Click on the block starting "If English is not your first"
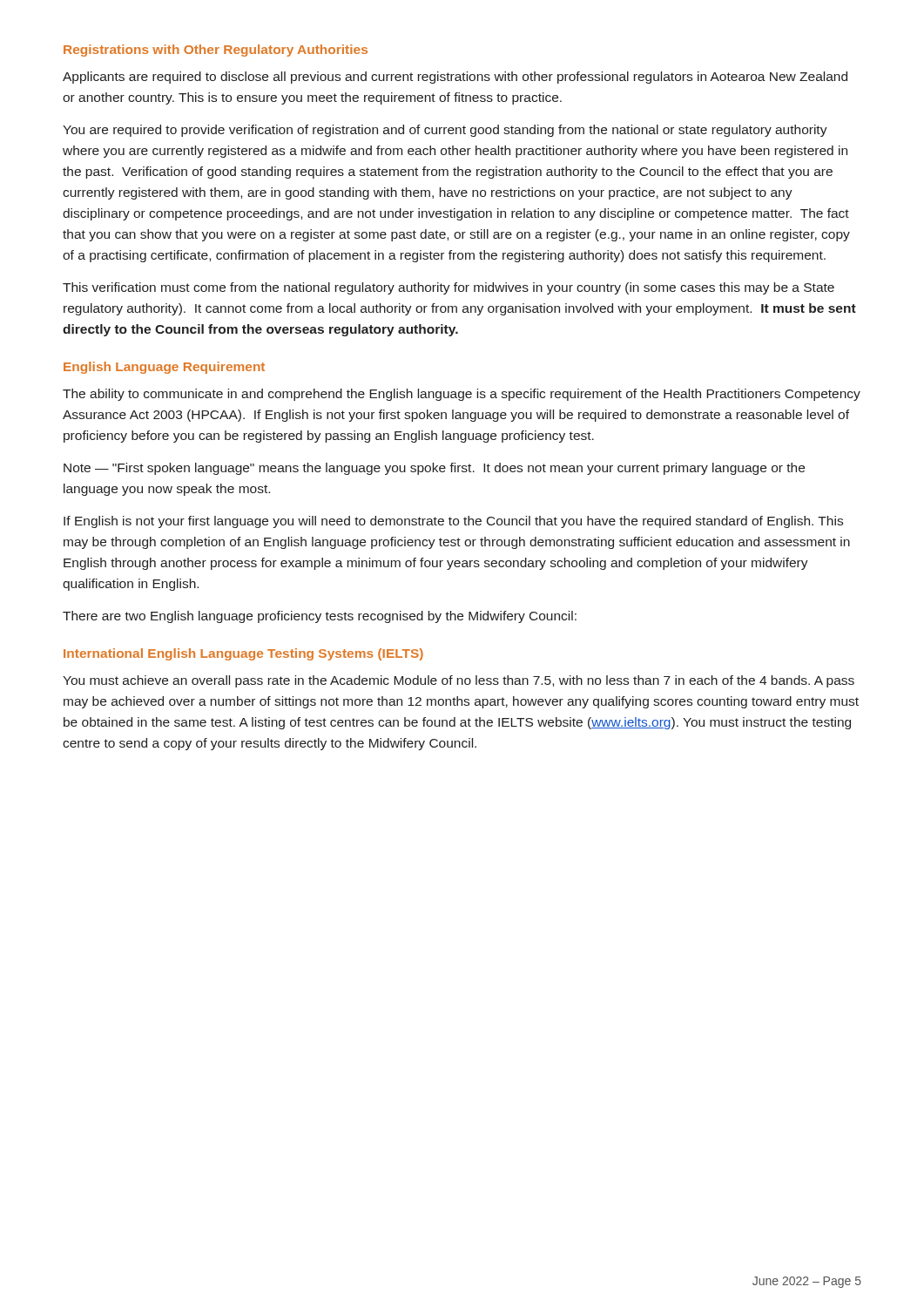The height and width of the screenshot is (1307, 924). (x=457, y=552)
